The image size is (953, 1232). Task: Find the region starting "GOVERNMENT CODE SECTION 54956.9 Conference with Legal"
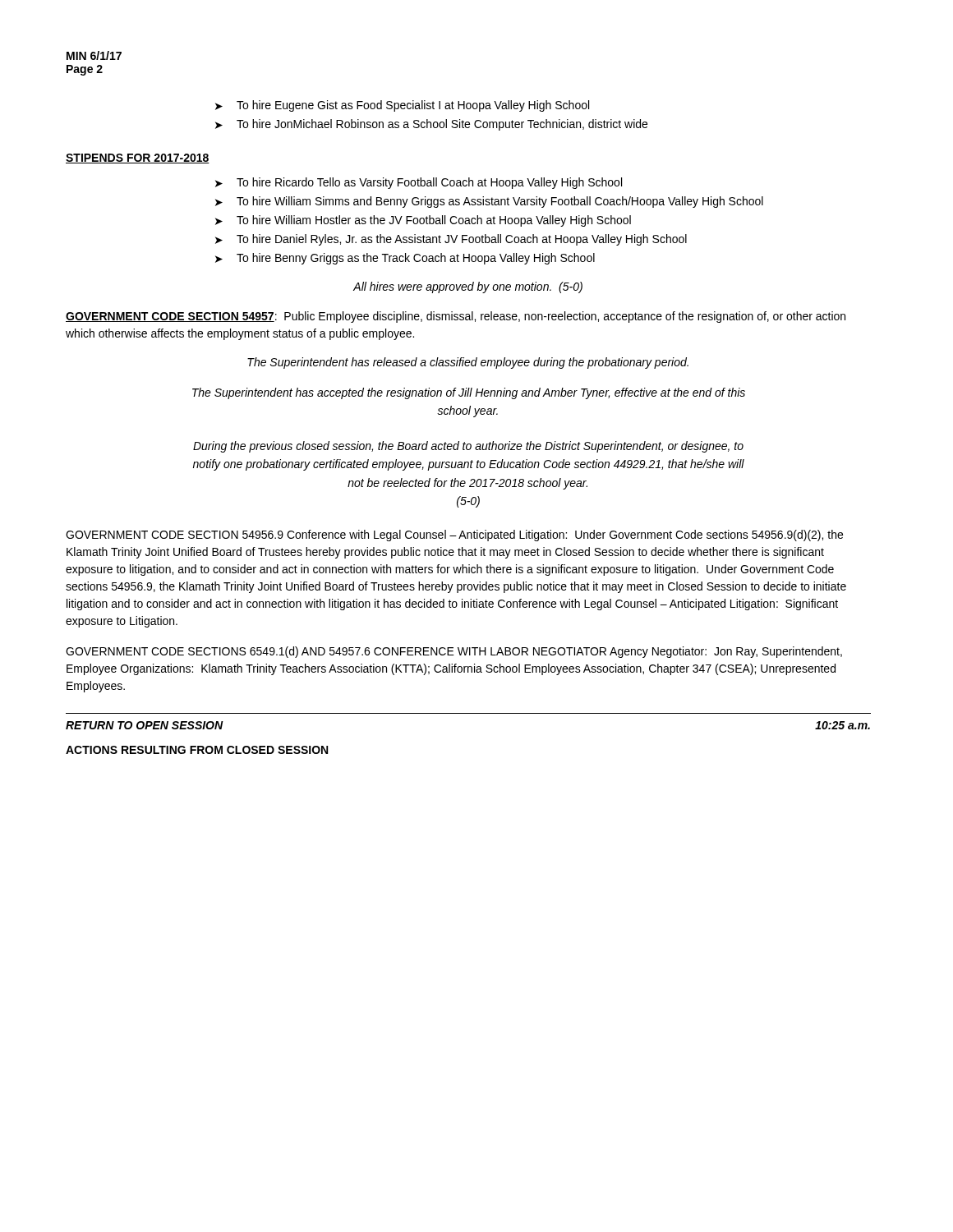pyautogui.click(x=456, y=578)
